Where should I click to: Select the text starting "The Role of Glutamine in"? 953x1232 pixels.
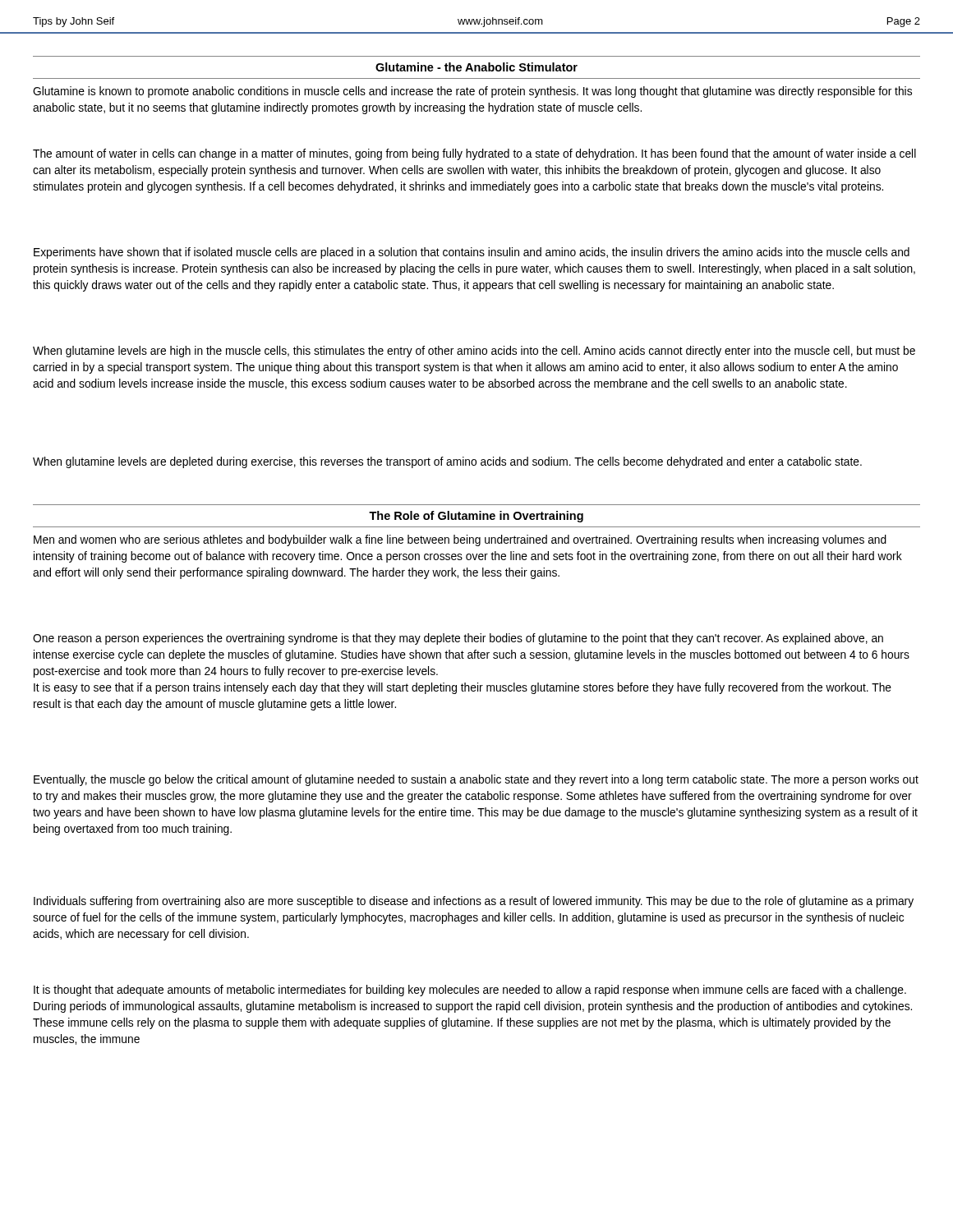(476, 516)
